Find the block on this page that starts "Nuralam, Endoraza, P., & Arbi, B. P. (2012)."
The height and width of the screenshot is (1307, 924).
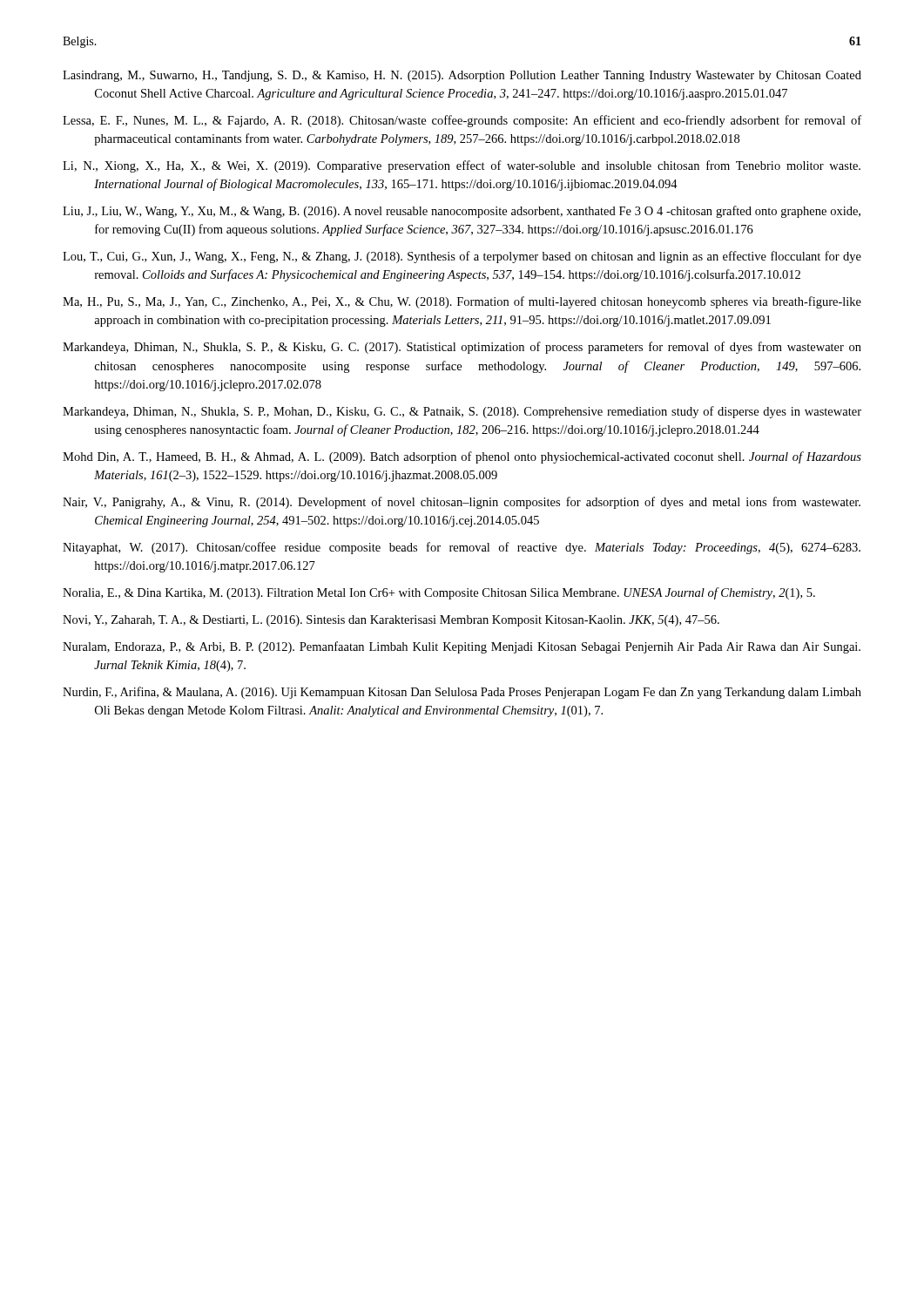pyautogui.click(x=462, y=656)
